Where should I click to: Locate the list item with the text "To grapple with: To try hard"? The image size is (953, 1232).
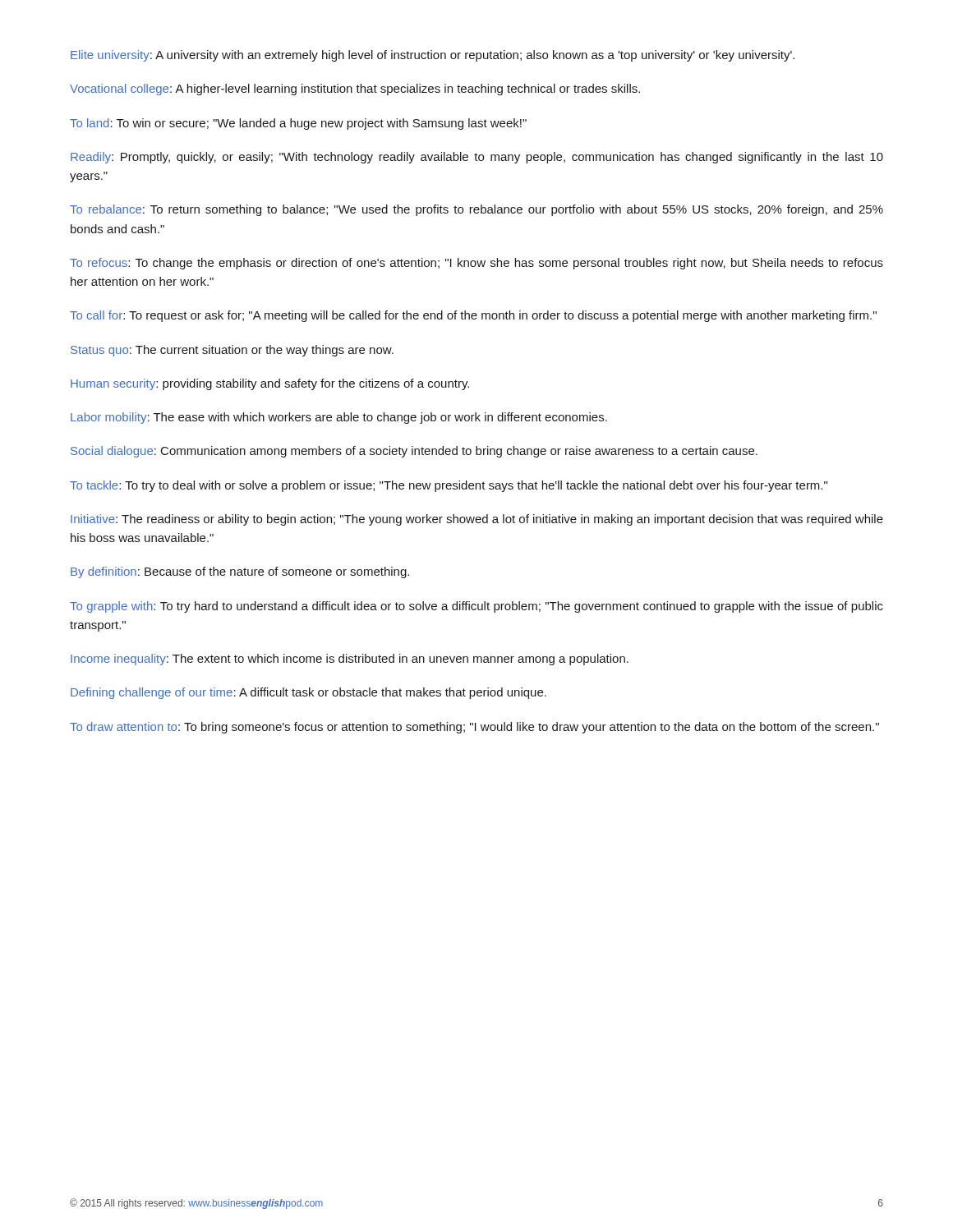click(x=476, y=615)
